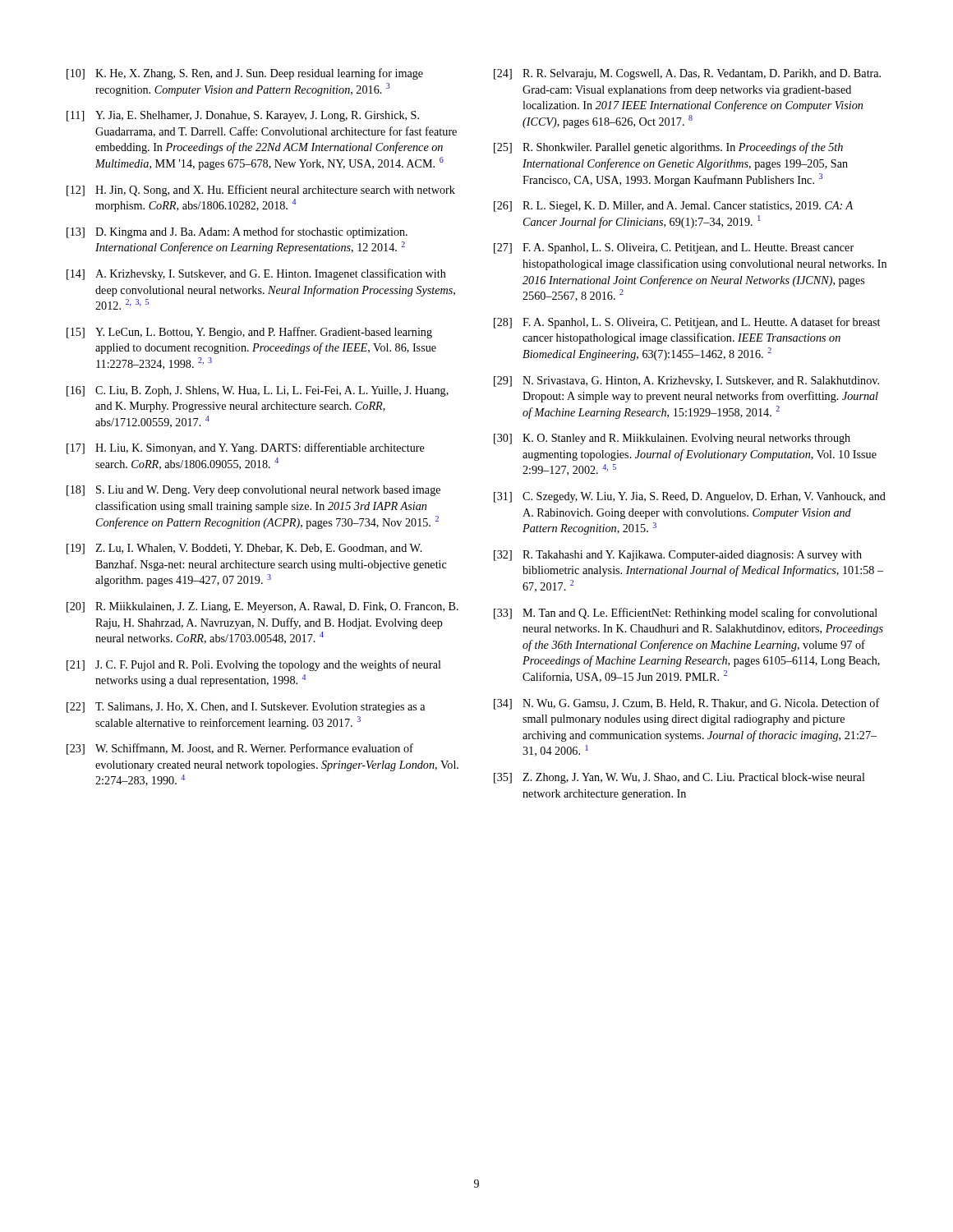The image size is (953, 1232).
Task: Point to the region starting "[26] R. L."
Action: pos(690,214)
